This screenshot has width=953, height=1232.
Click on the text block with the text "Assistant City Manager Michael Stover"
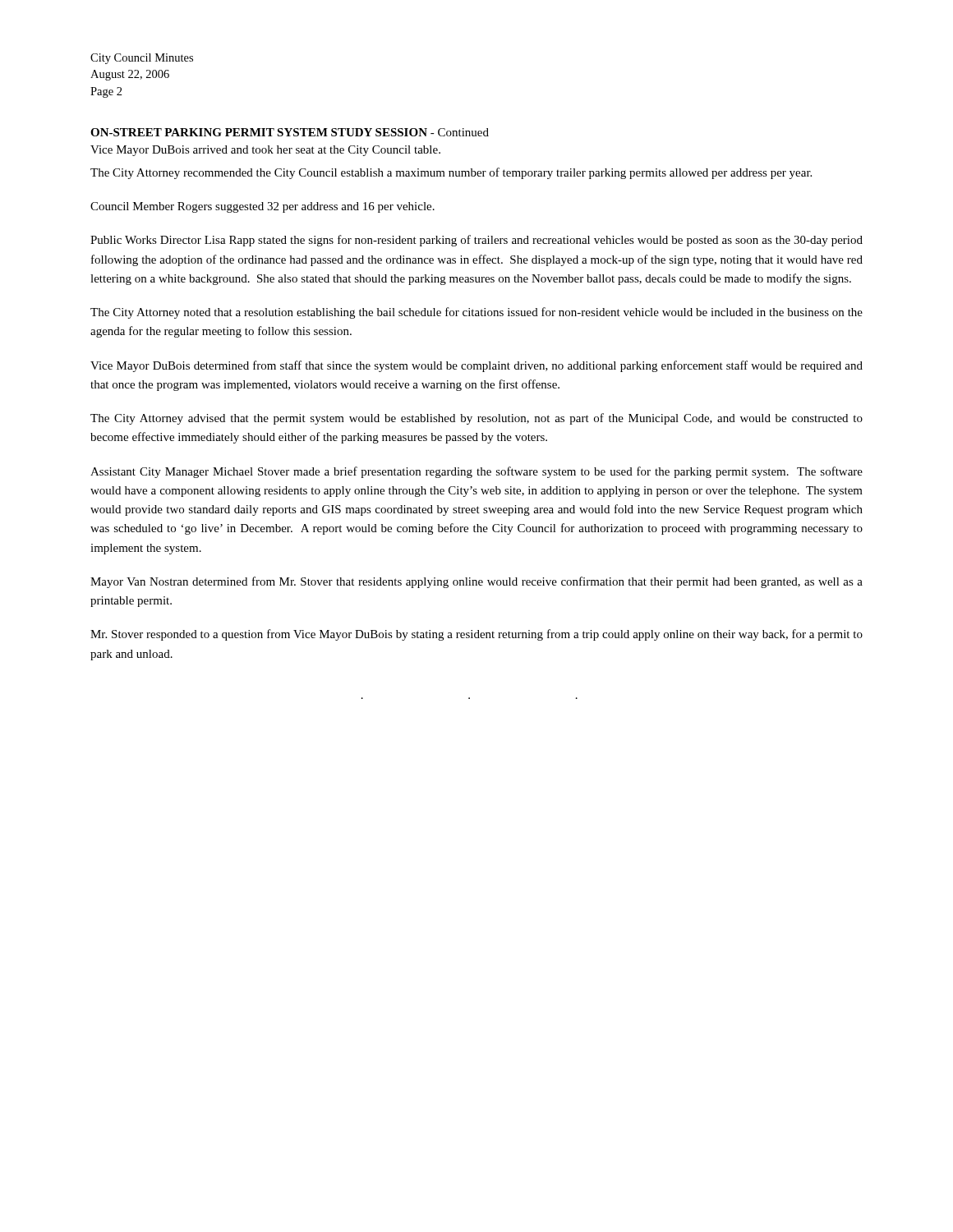click(476, 509)
